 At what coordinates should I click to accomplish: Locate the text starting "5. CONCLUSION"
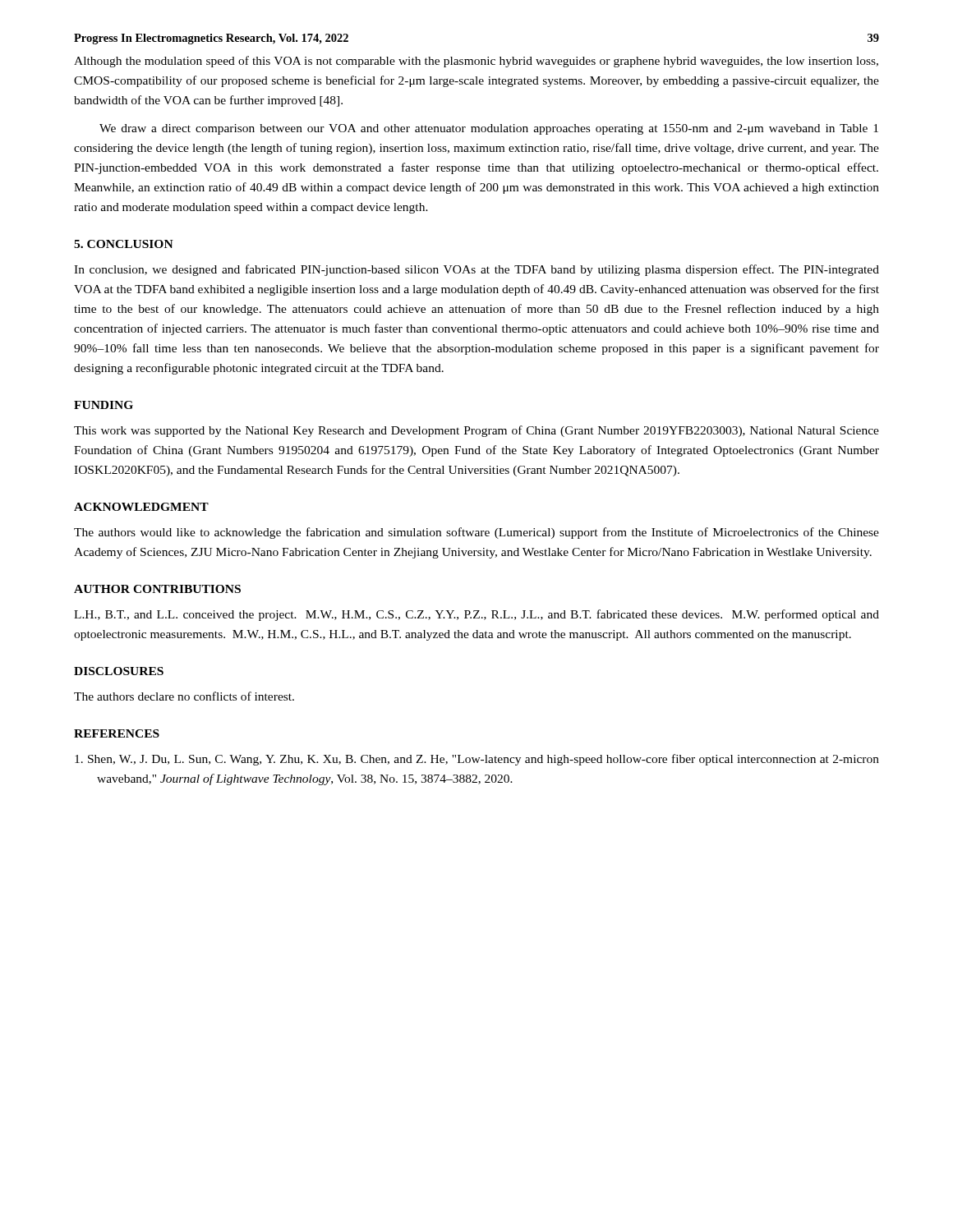pyautogui.click(x=123, y=244)
